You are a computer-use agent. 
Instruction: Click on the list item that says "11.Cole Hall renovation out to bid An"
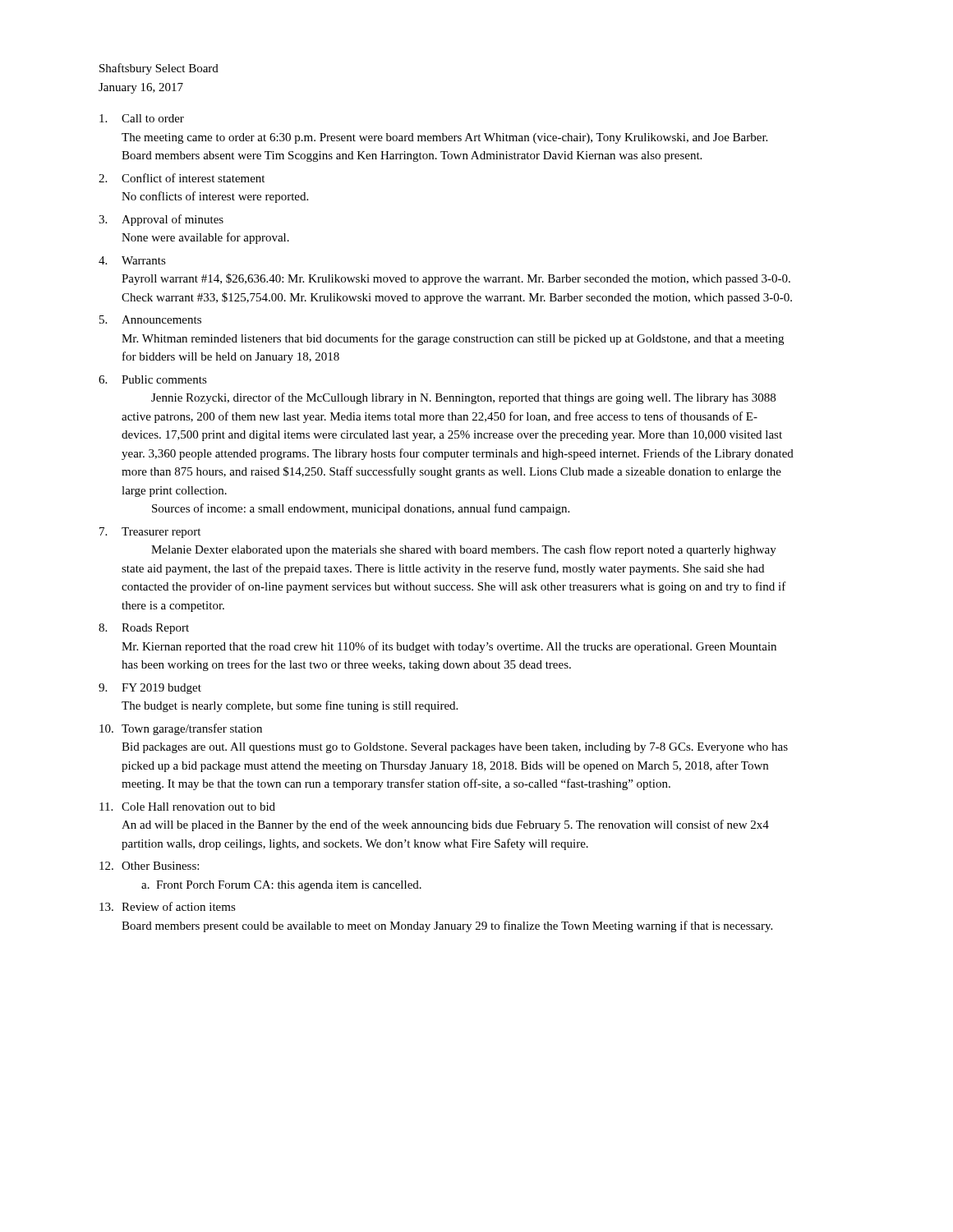pos(447,825)
